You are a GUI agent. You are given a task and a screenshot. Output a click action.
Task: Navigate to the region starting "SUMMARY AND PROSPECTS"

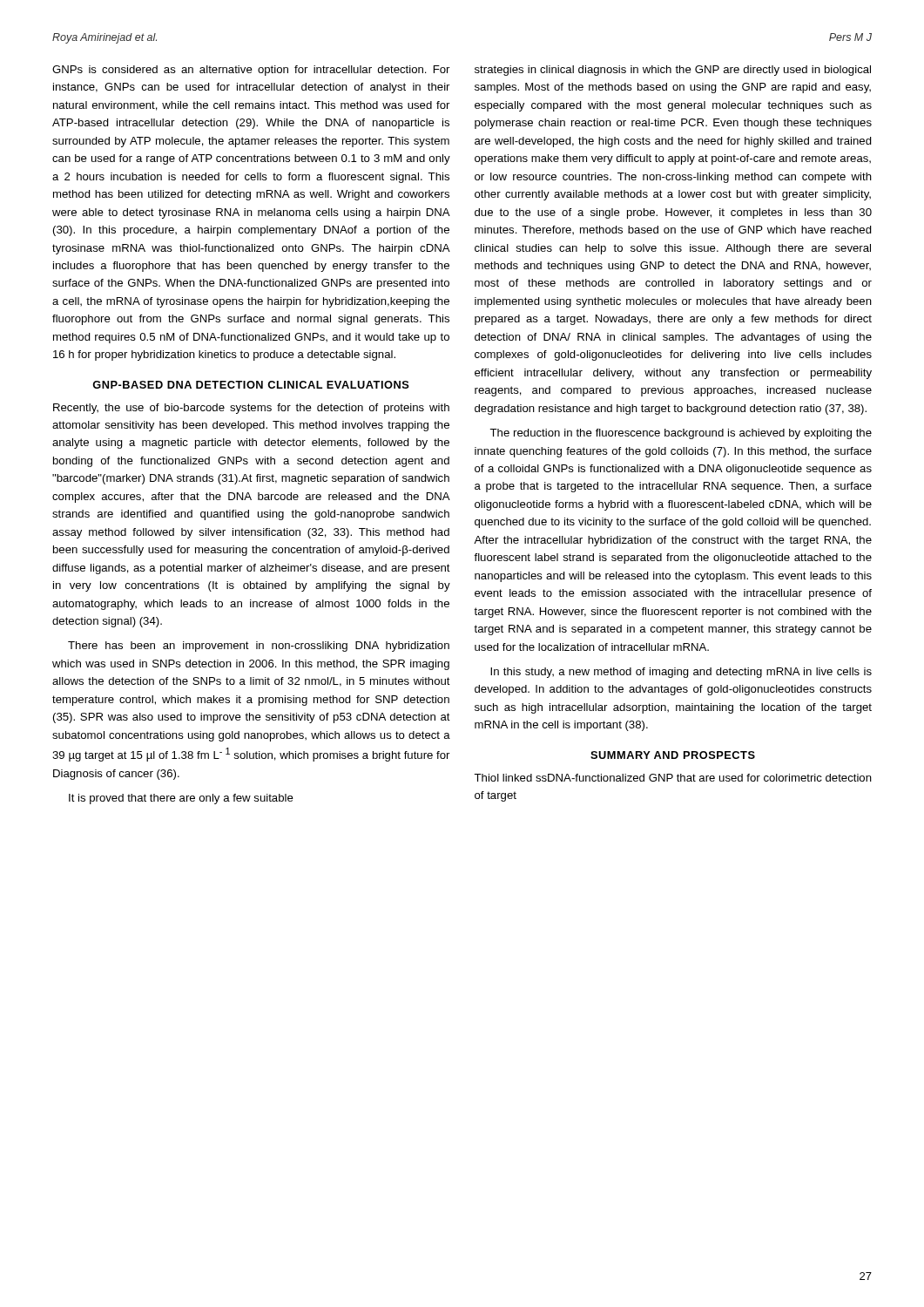[x=673, y=755]
